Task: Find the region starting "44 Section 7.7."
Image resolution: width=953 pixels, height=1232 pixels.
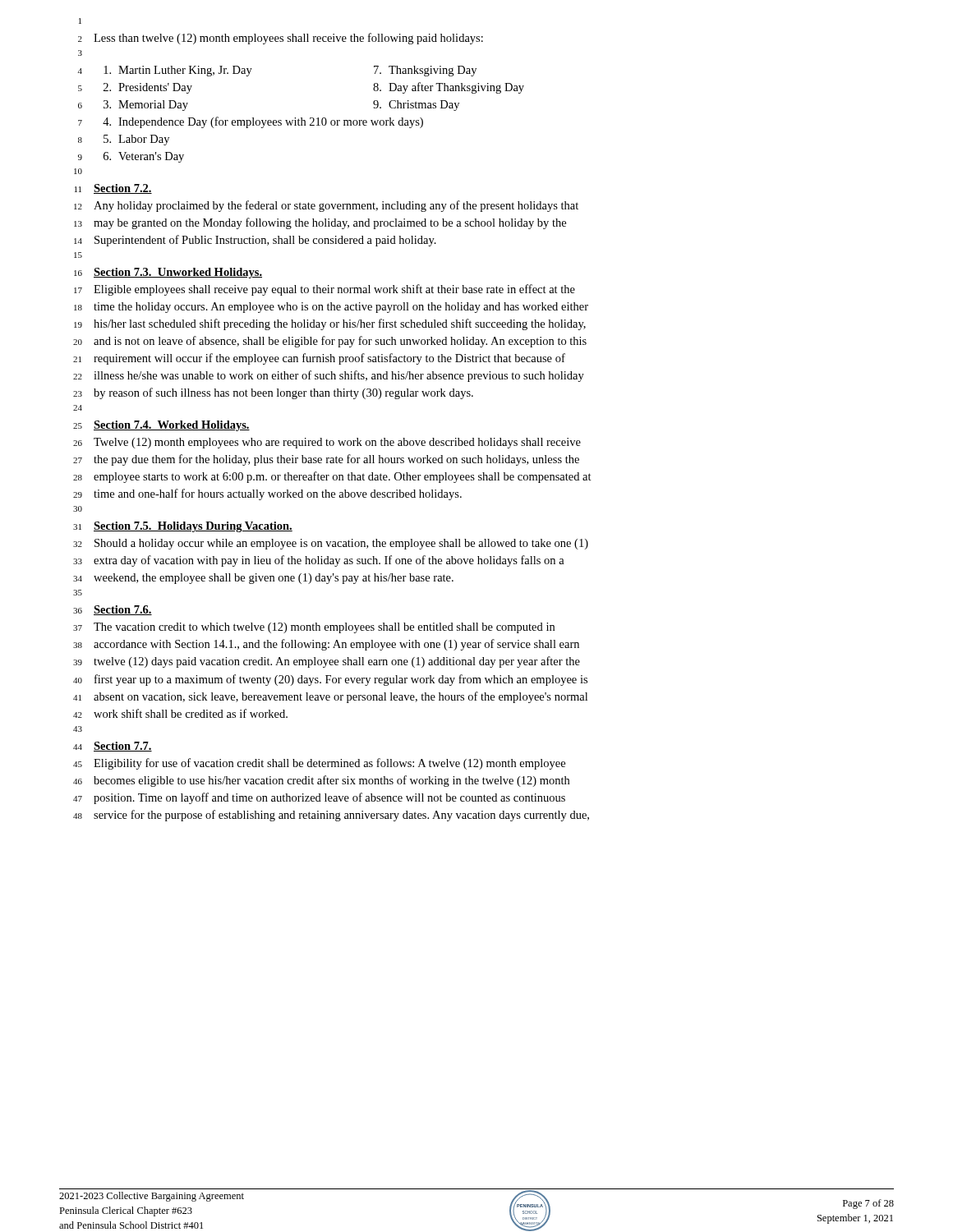Action: tap(113, 747)
